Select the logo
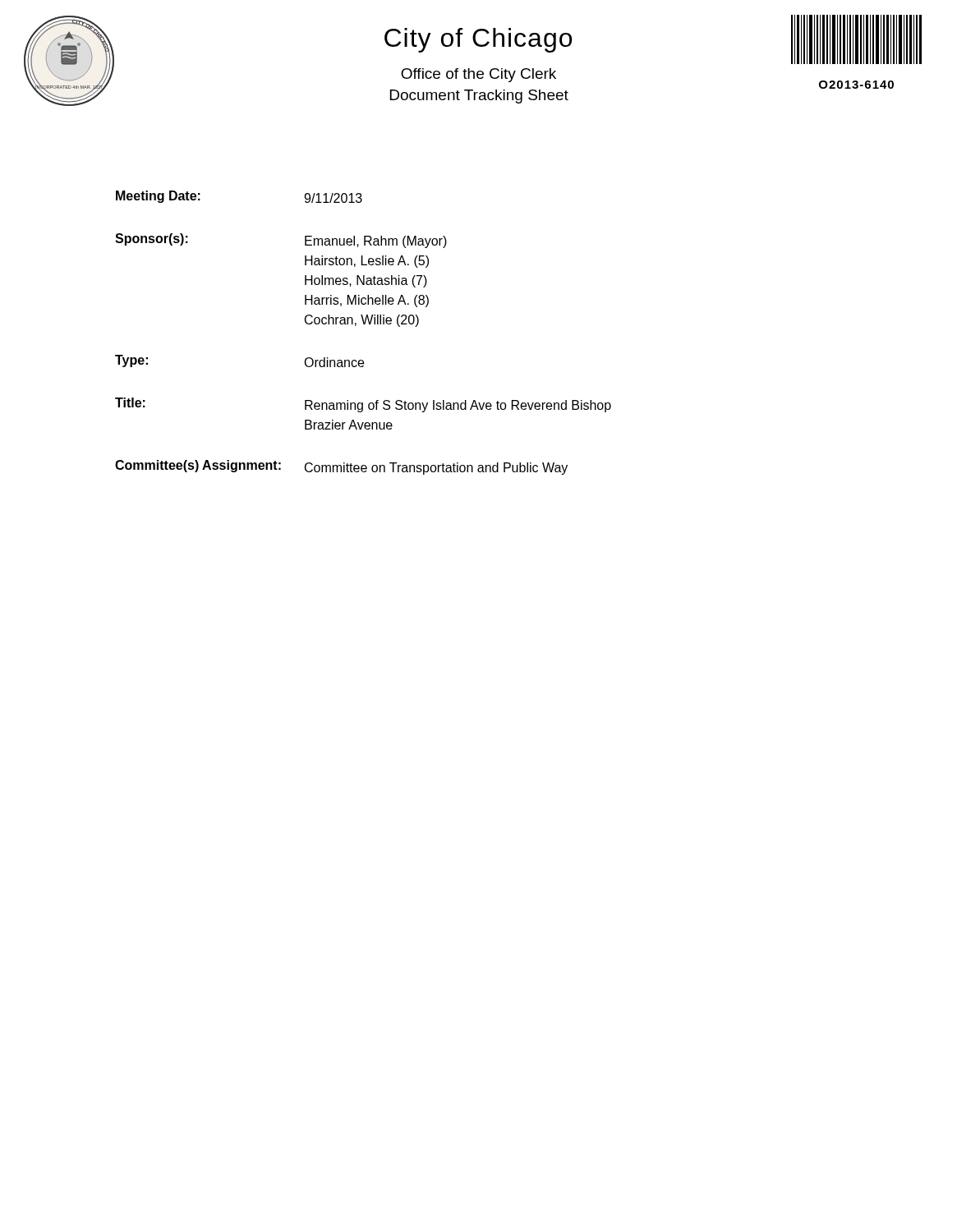957x1232 pixels. pos(69,62)
